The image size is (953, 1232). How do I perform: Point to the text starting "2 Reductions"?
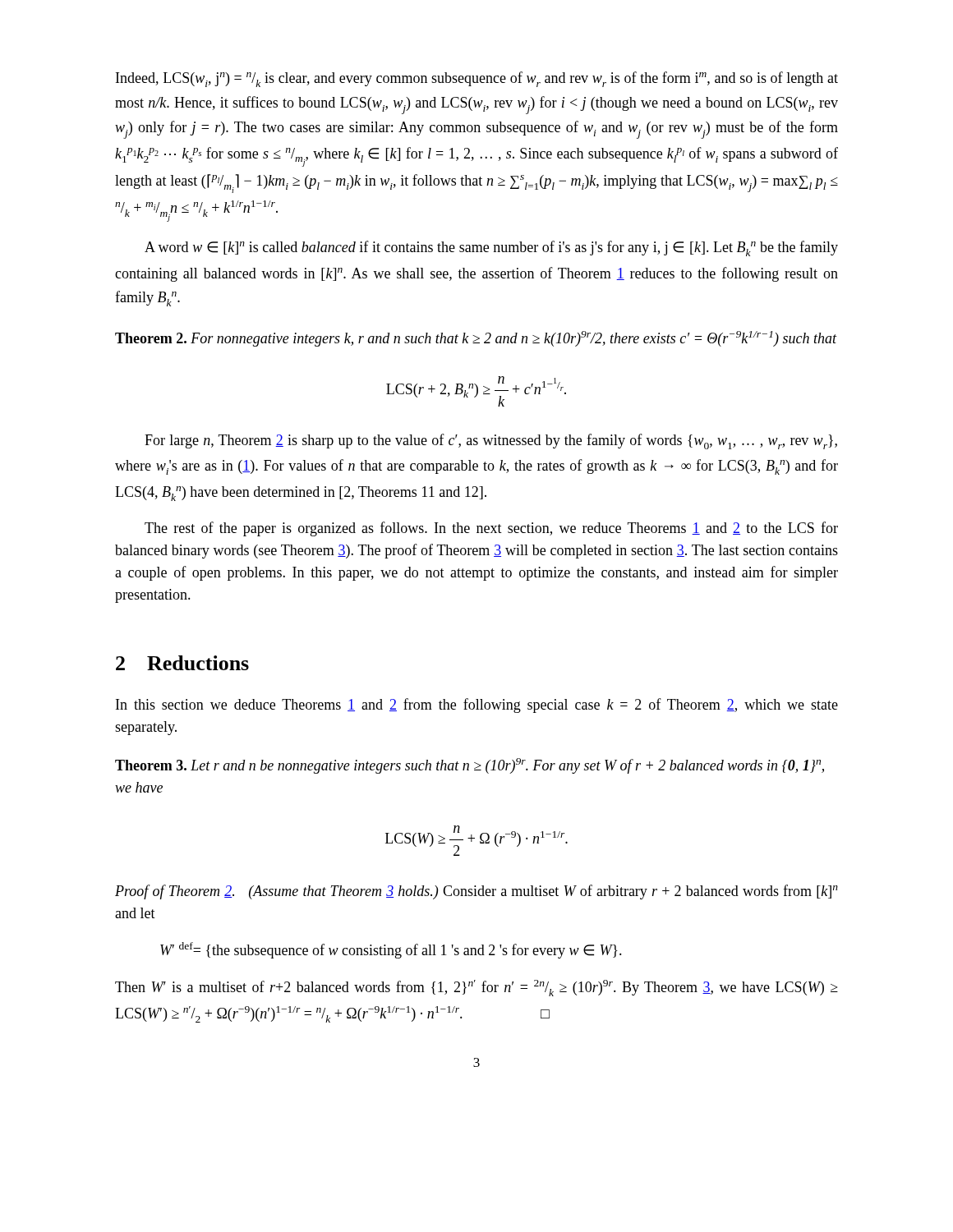(x=182, y=663)
